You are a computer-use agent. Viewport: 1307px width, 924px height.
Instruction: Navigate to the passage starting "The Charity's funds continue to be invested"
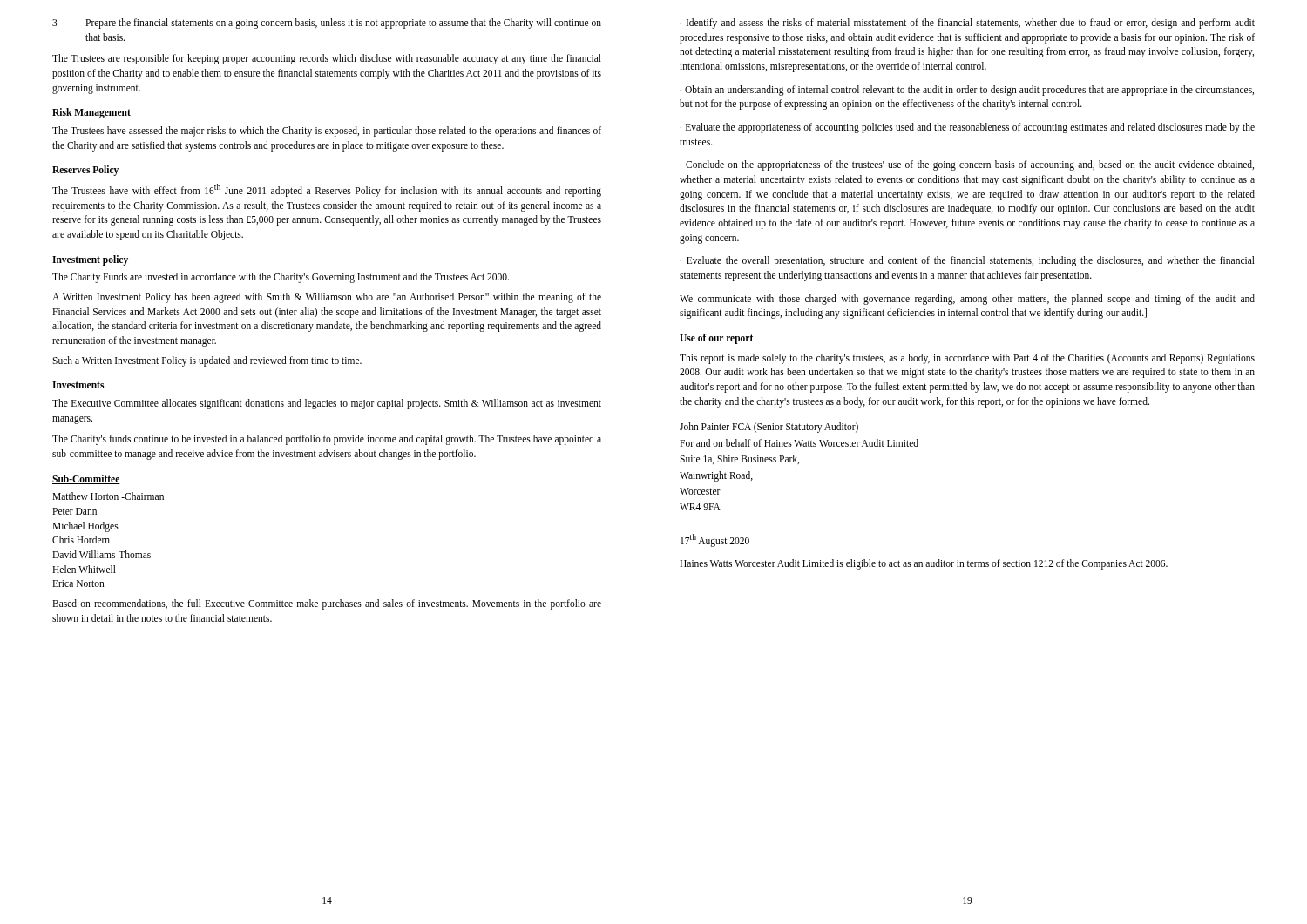click(327, 447)
